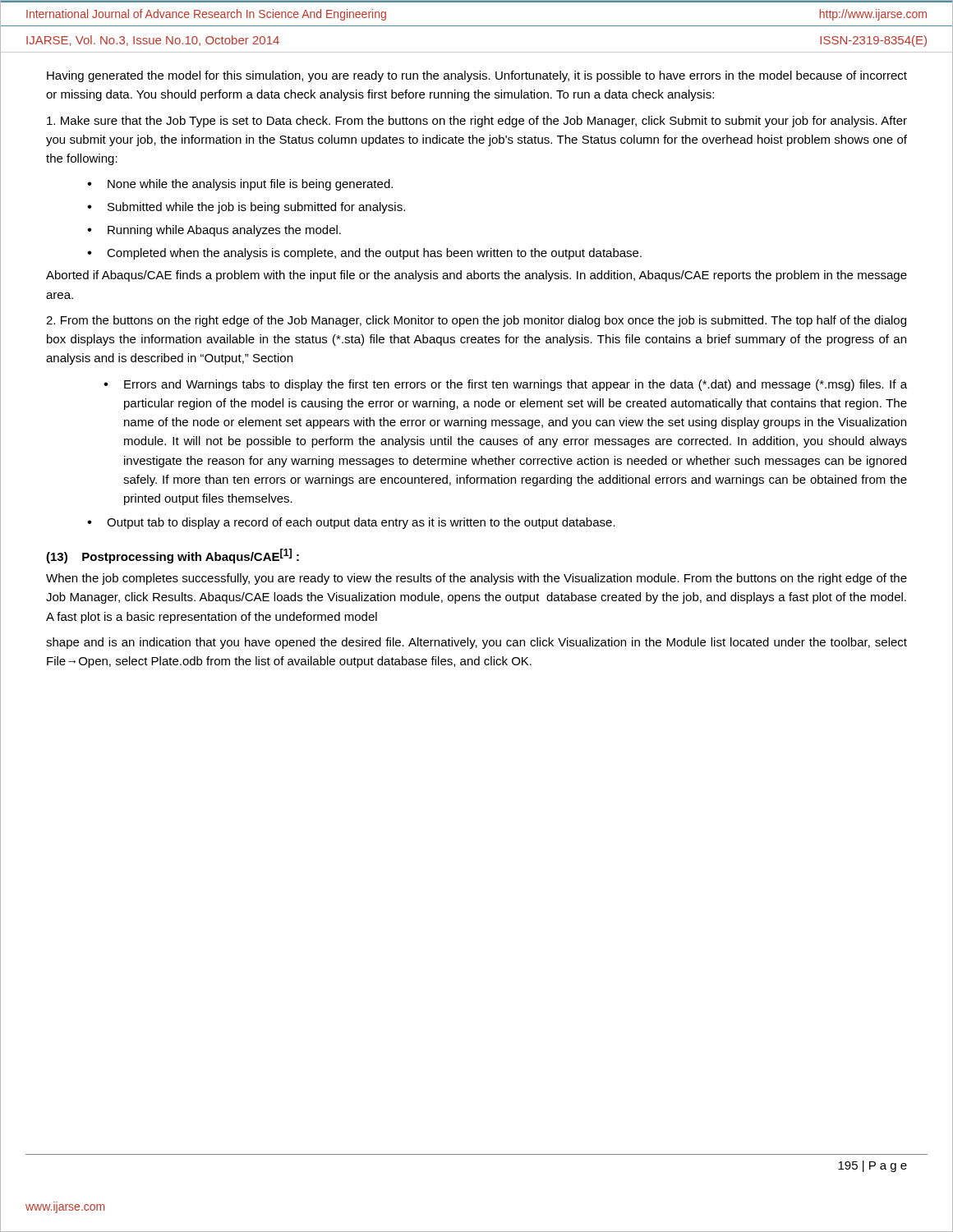Screen dimensions: 1232x953
Task: Click on the passage starting "• Errors and Warnings tabs to display"
Action: 505,441
